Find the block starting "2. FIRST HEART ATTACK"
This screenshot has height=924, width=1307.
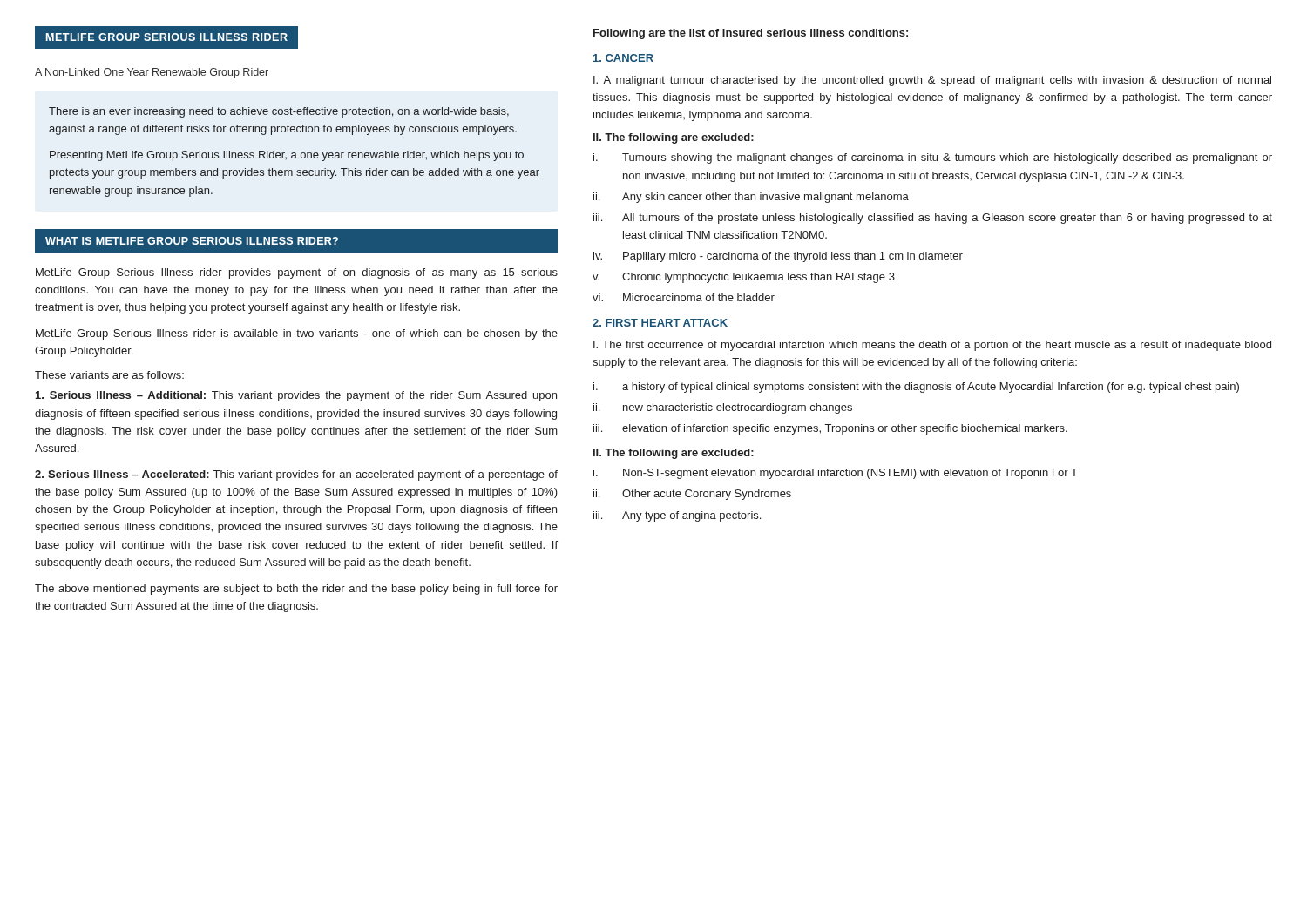660,323
